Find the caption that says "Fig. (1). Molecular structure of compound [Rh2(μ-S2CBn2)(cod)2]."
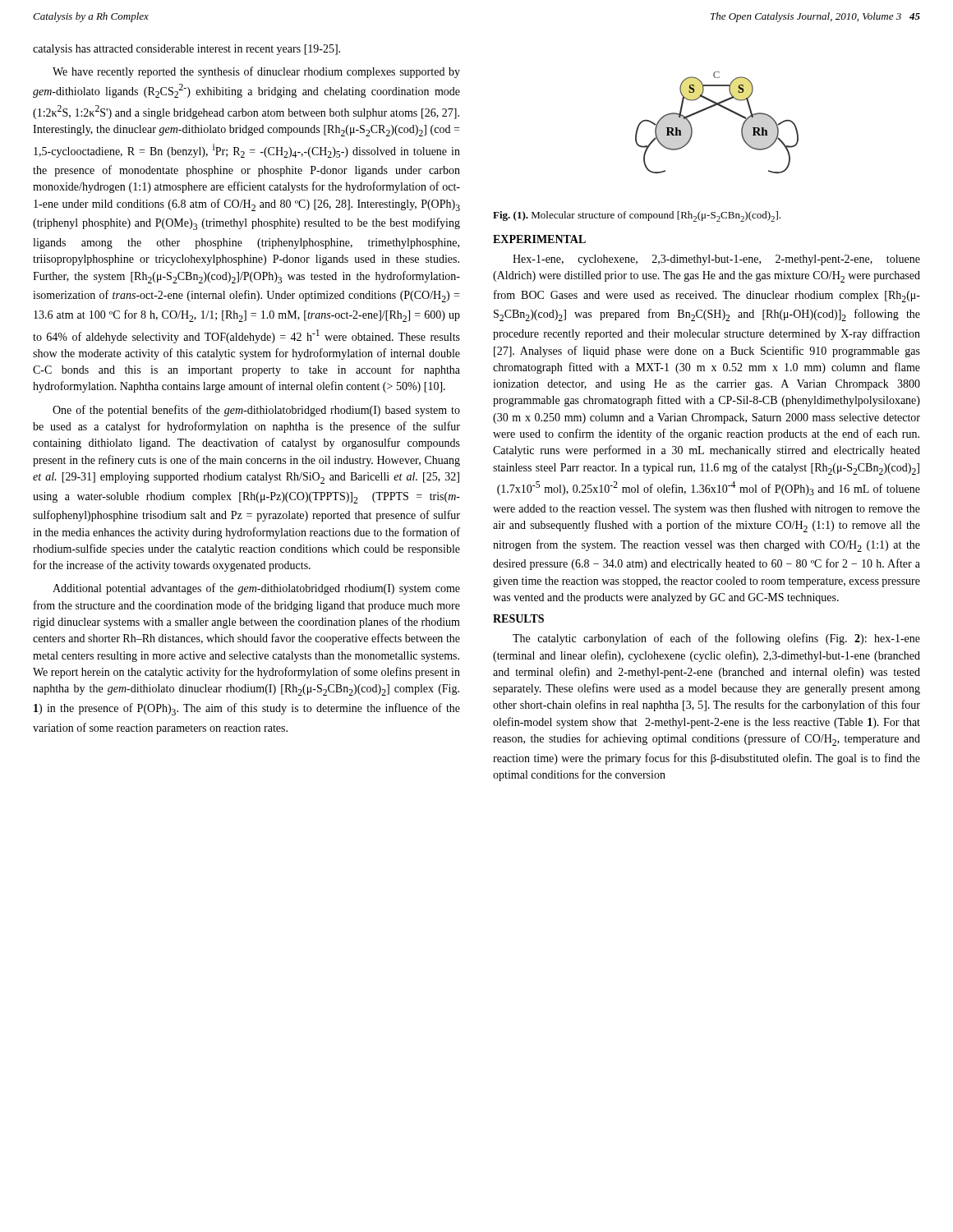Image resolution: width=953 pixels, height=1232 pixels. 637,216
